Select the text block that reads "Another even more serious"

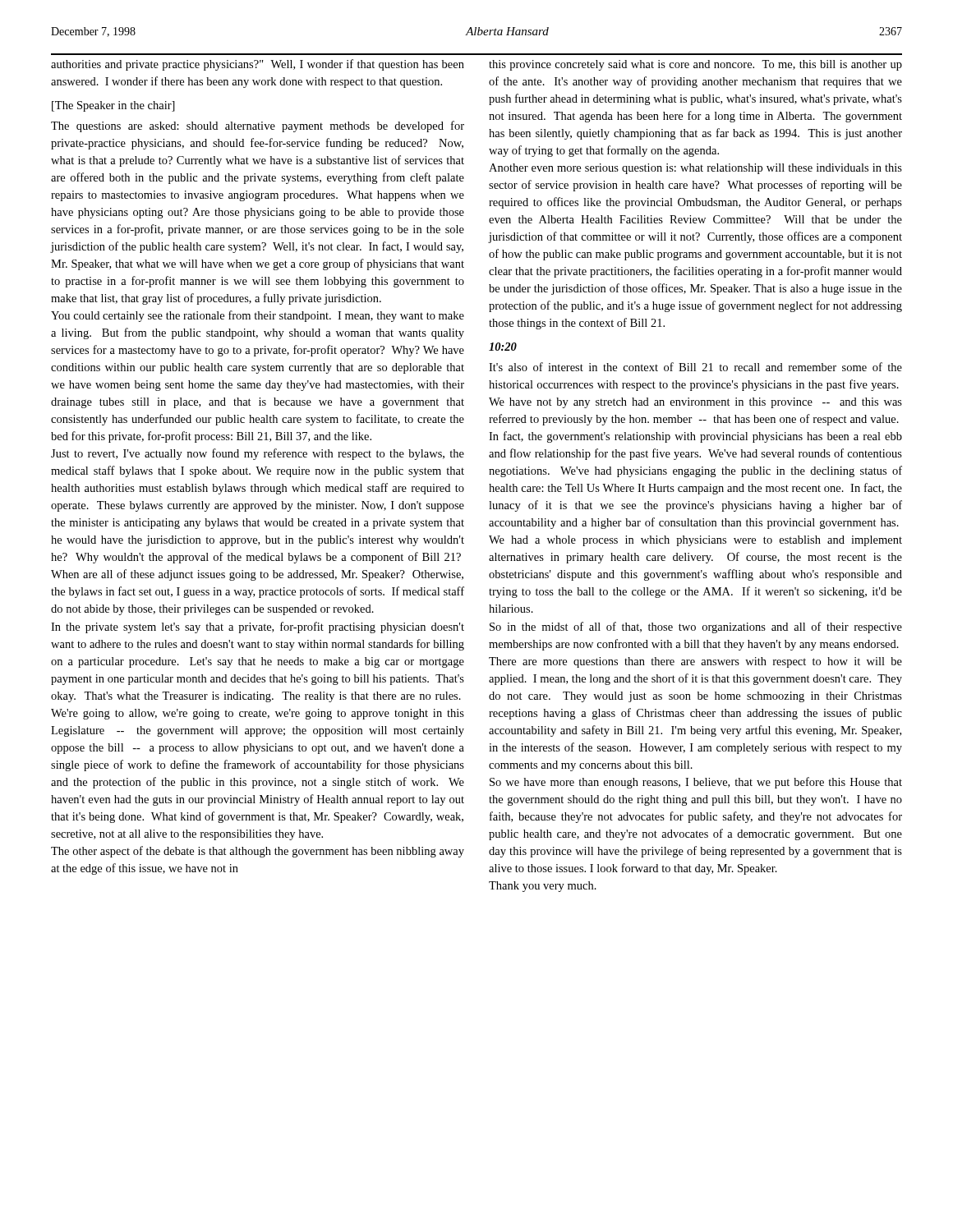[x=695, y=246]
